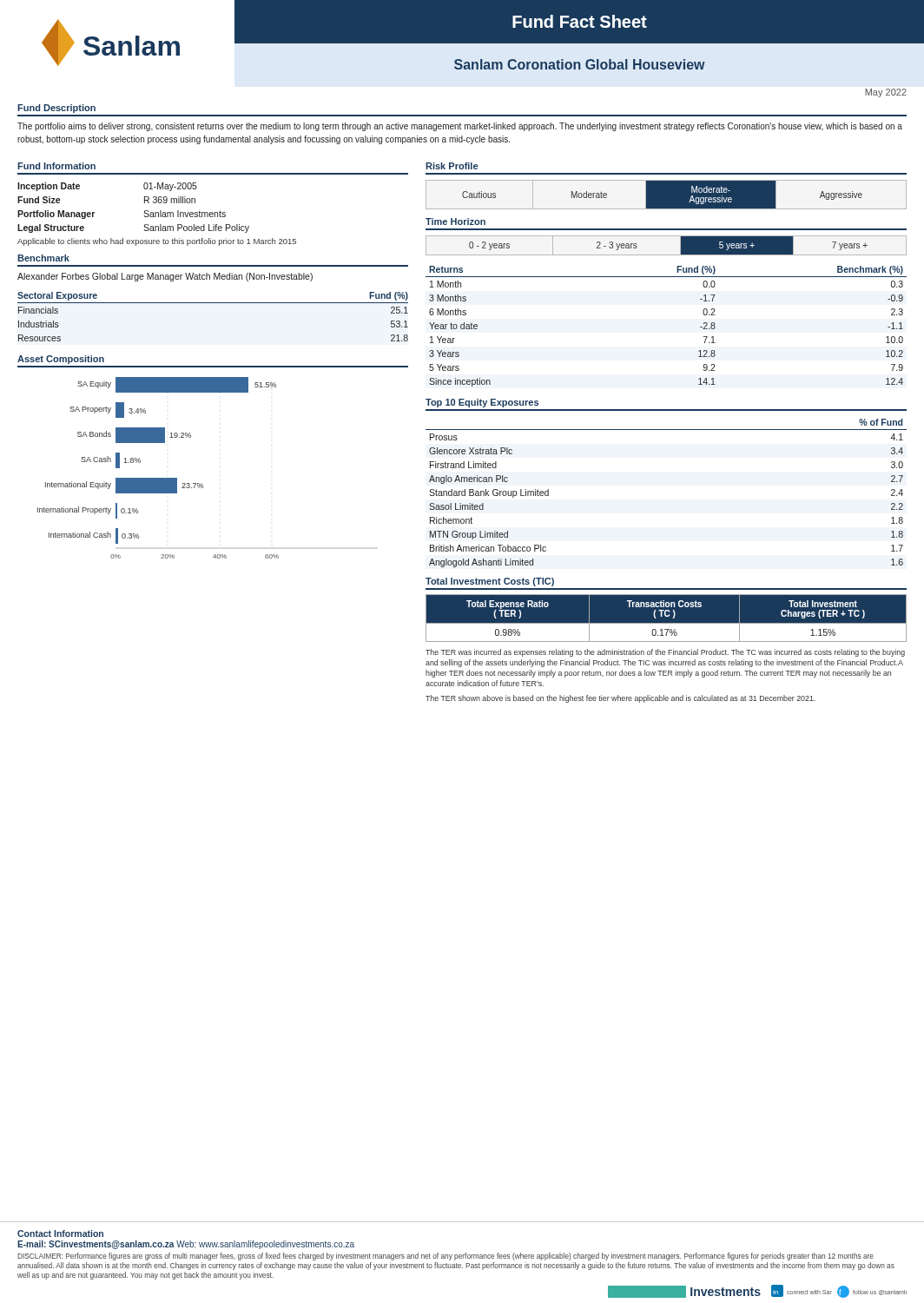Locate the table with the text "1 Year"
This screenshot has width=924, height=1303.
pos(666,325)
